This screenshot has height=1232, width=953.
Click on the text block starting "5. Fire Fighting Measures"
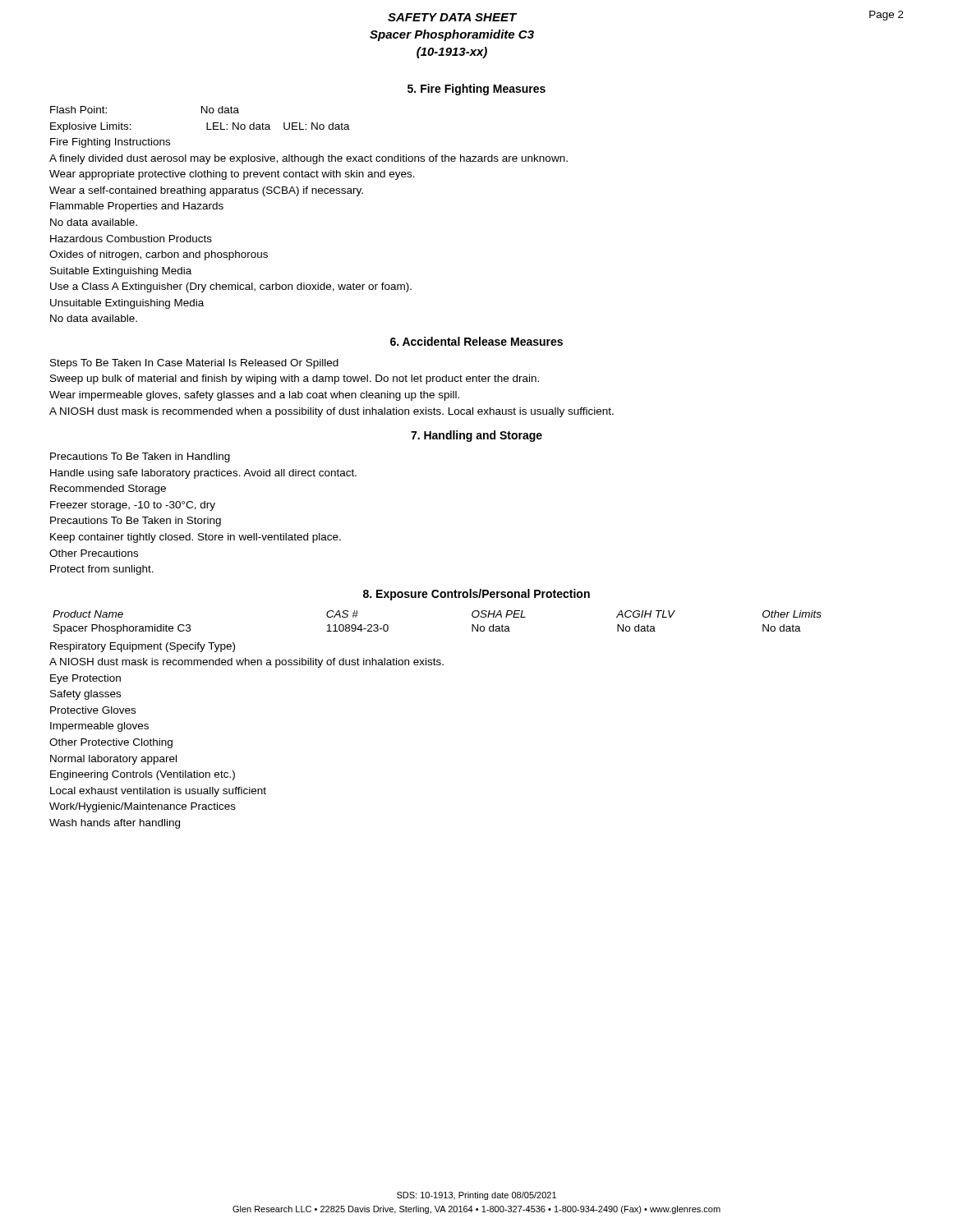coord(476,89)
